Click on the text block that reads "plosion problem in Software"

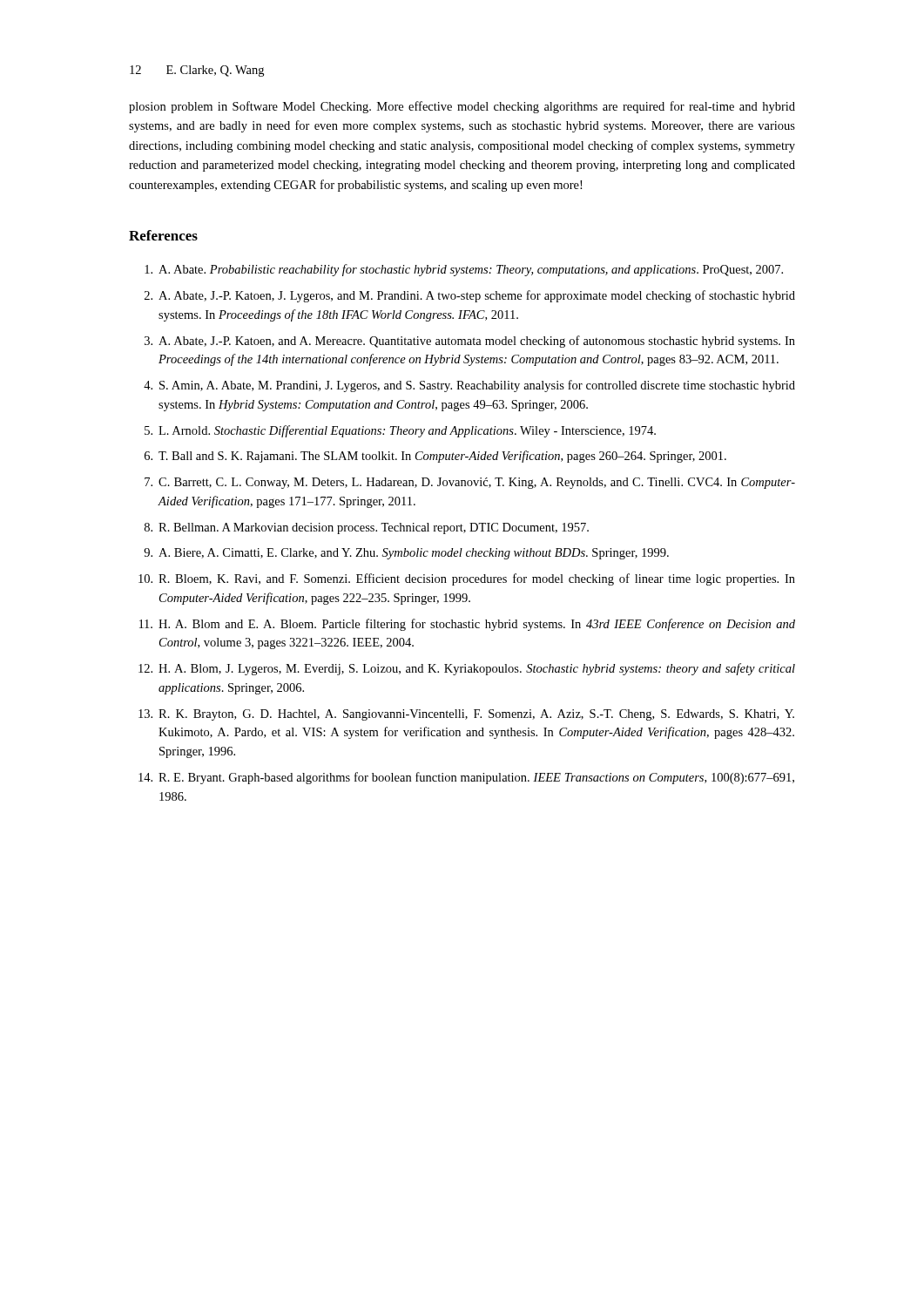click(462, 145)
